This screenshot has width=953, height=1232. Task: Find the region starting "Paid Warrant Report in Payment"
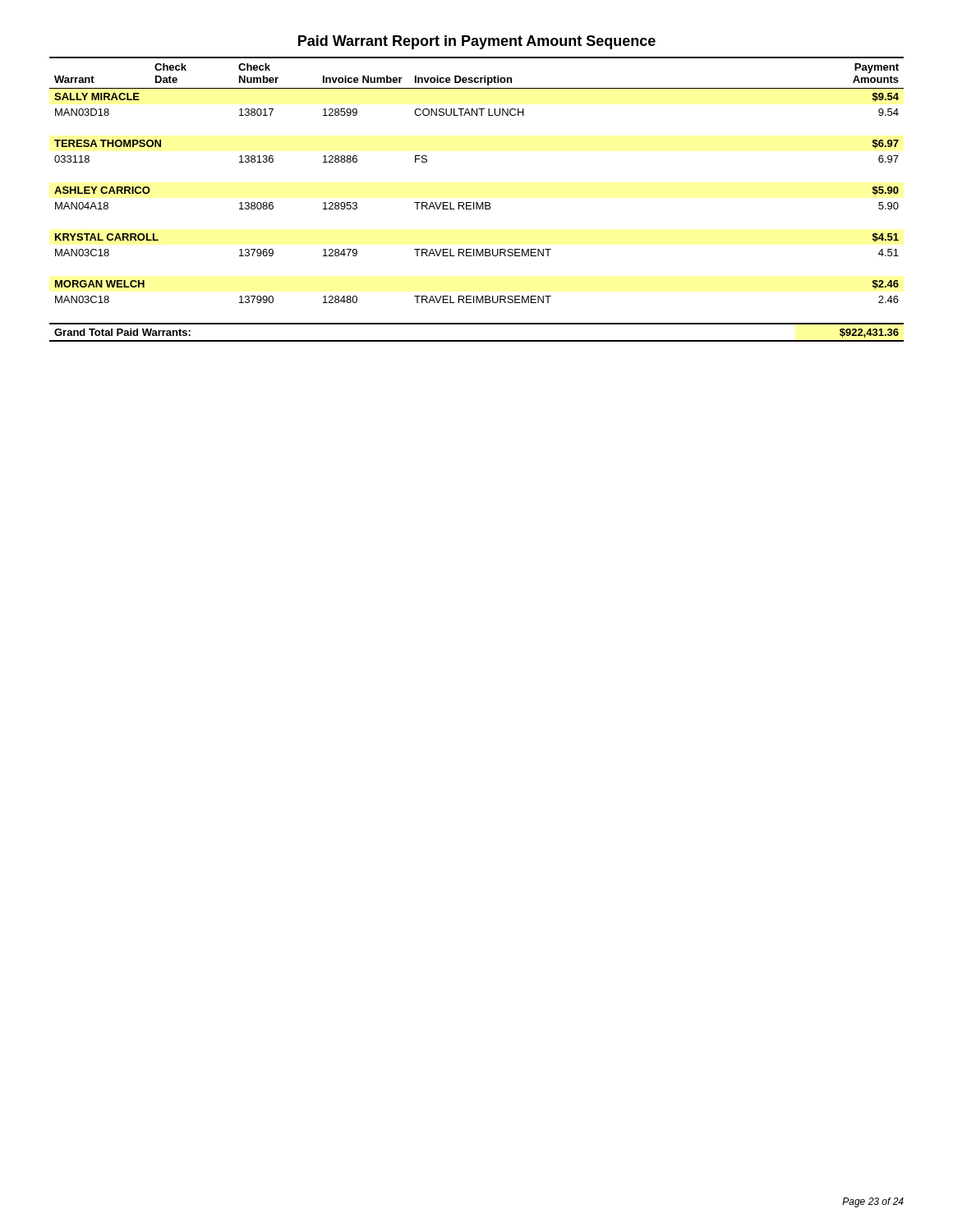[476, 41]
